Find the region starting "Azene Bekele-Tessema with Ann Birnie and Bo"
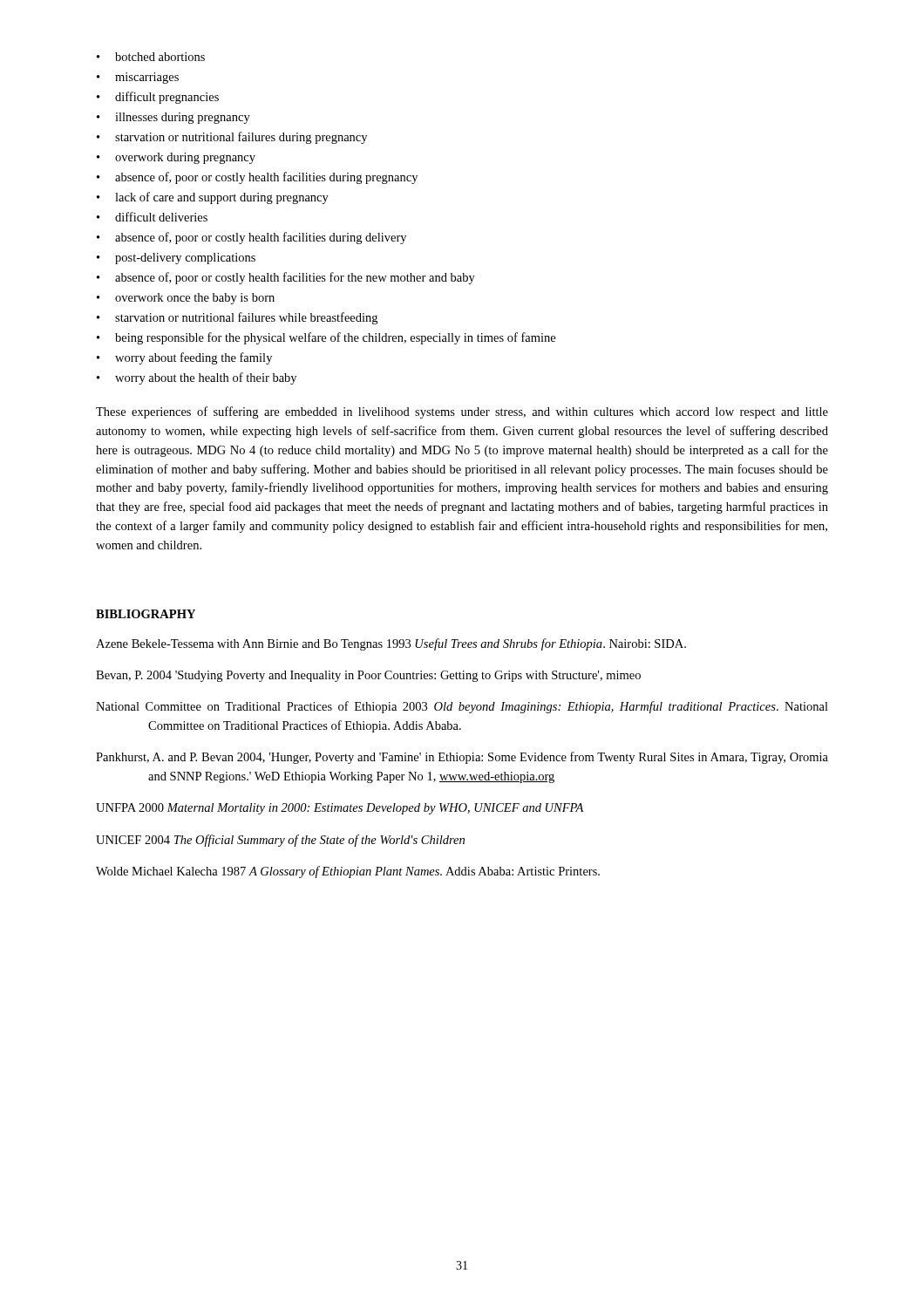924x1308 pixels. pyautogui.click(x=462, y=644)
